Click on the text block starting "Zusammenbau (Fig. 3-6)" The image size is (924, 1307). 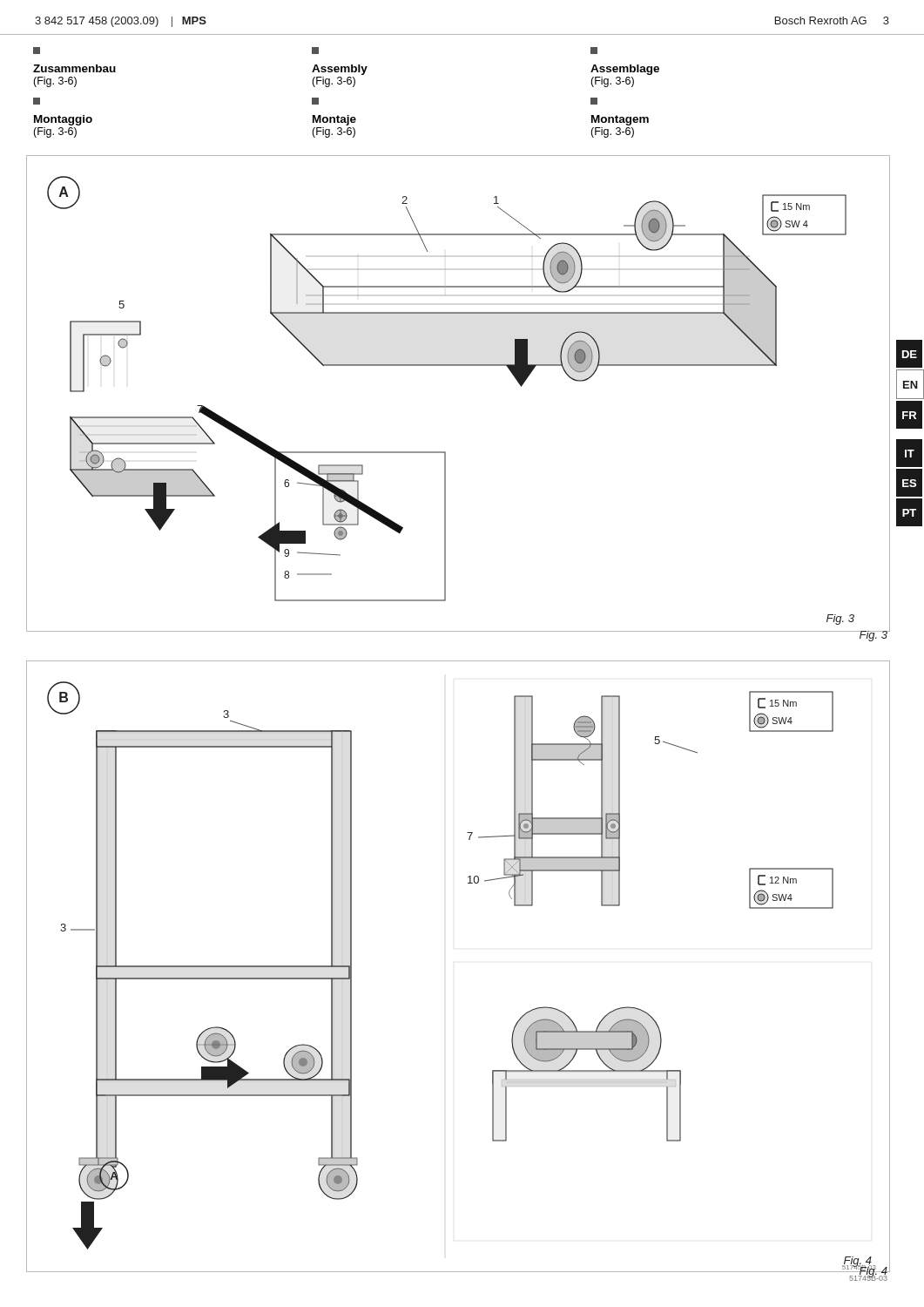pos(37,51)
